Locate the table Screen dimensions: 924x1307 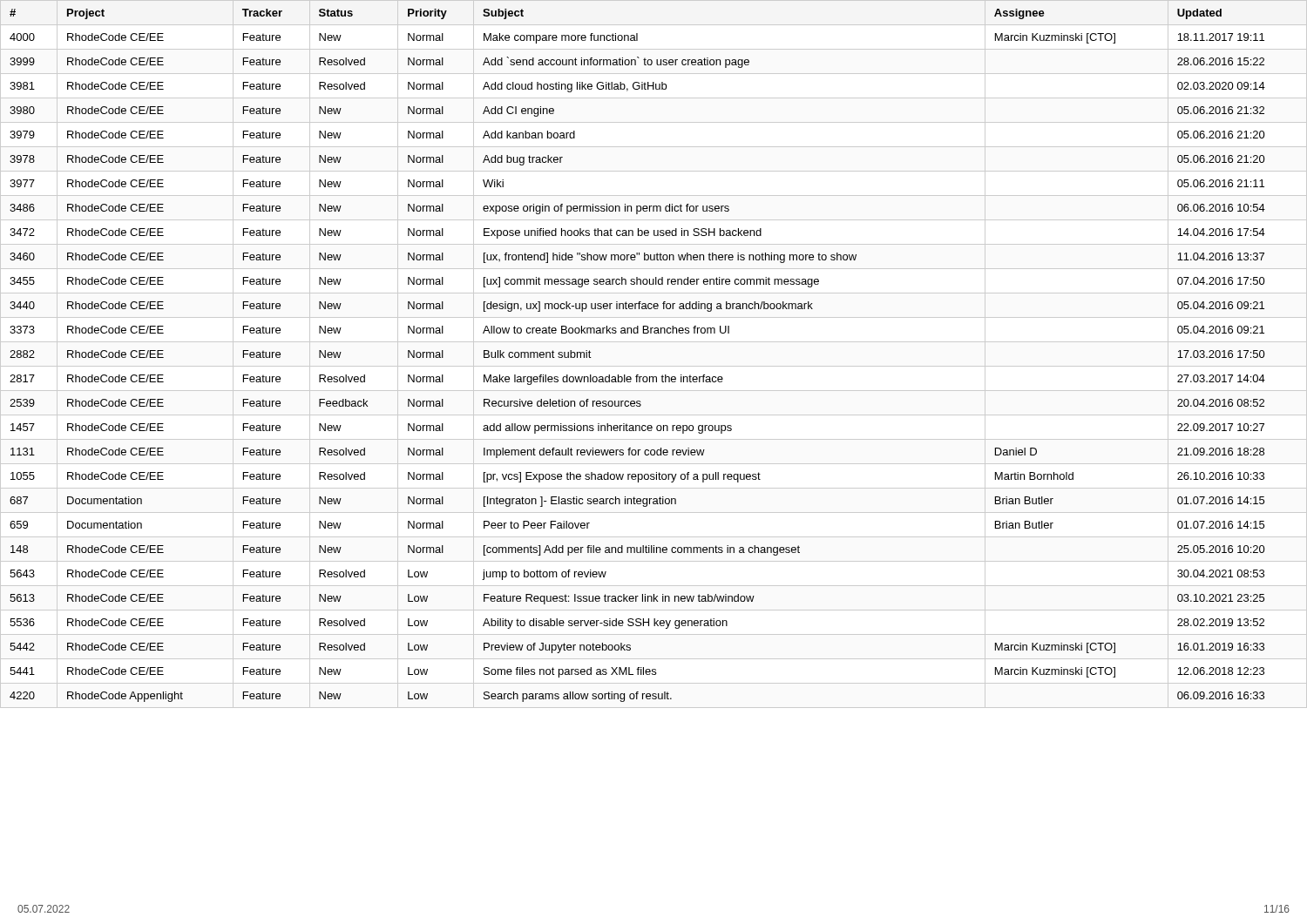654,354
